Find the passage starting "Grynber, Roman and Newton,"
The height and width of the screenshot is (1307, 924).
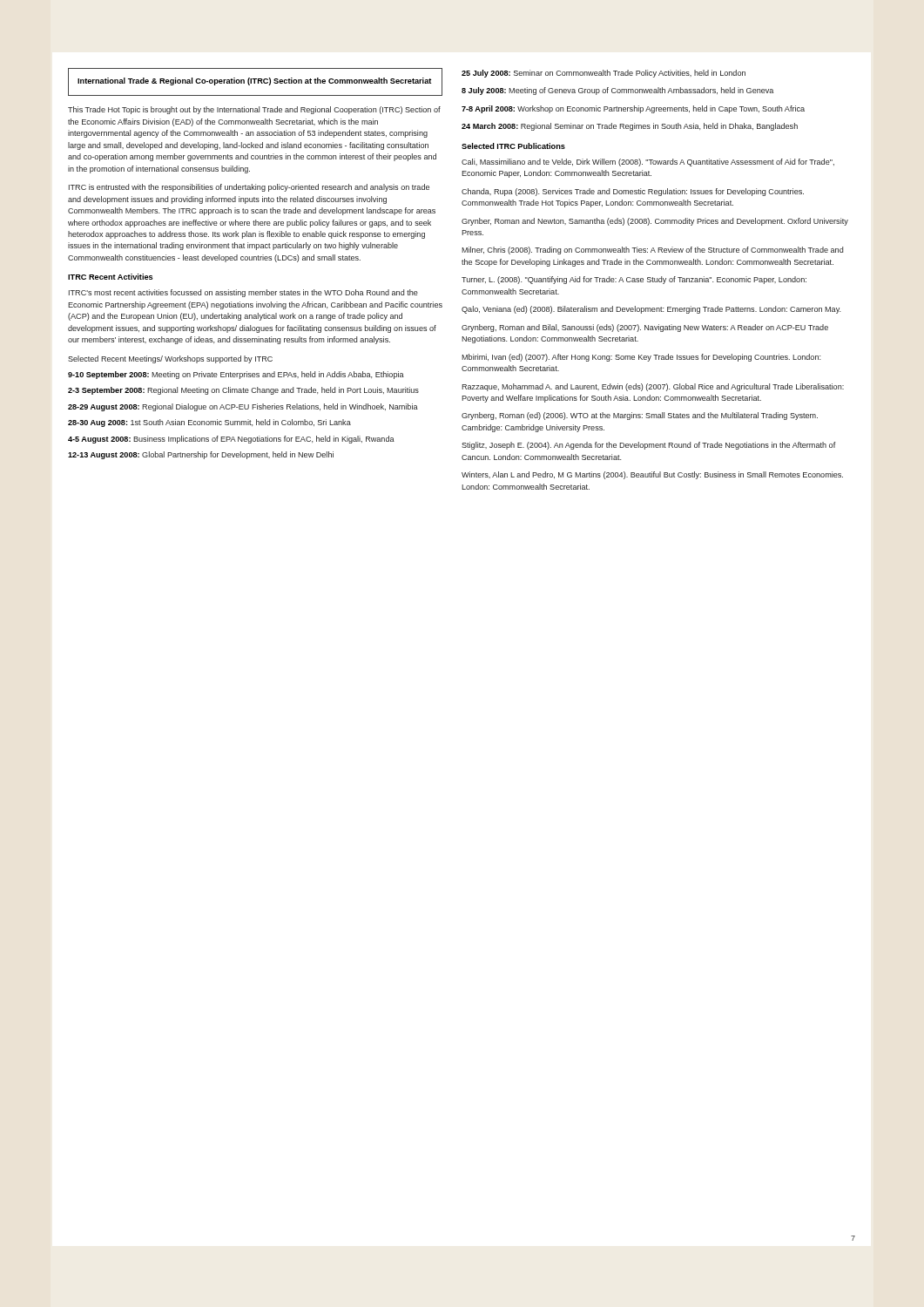[x=655, y=227]
